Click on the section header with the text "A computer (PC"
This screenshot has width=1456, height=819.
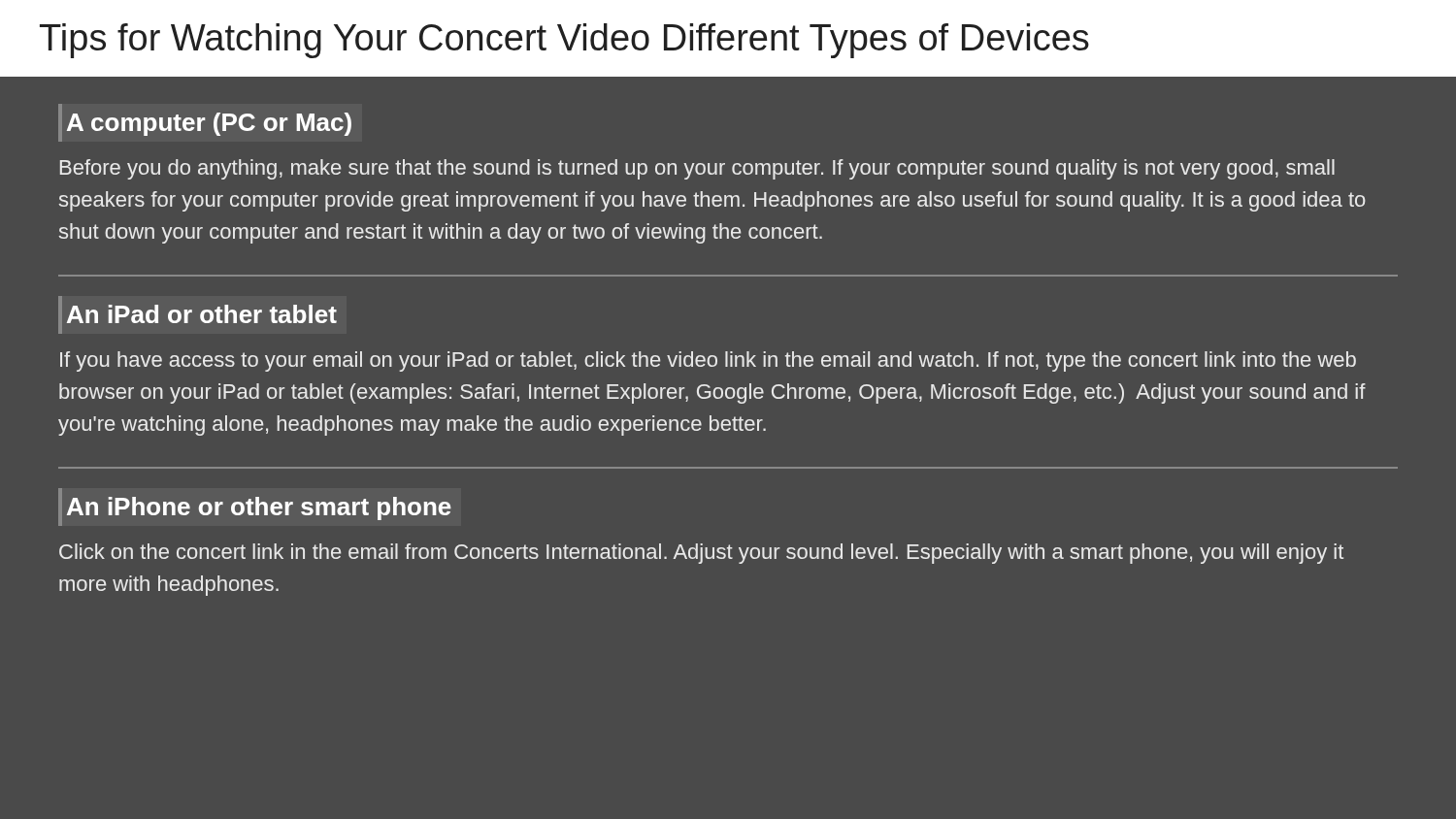click(x=210, y=123)
